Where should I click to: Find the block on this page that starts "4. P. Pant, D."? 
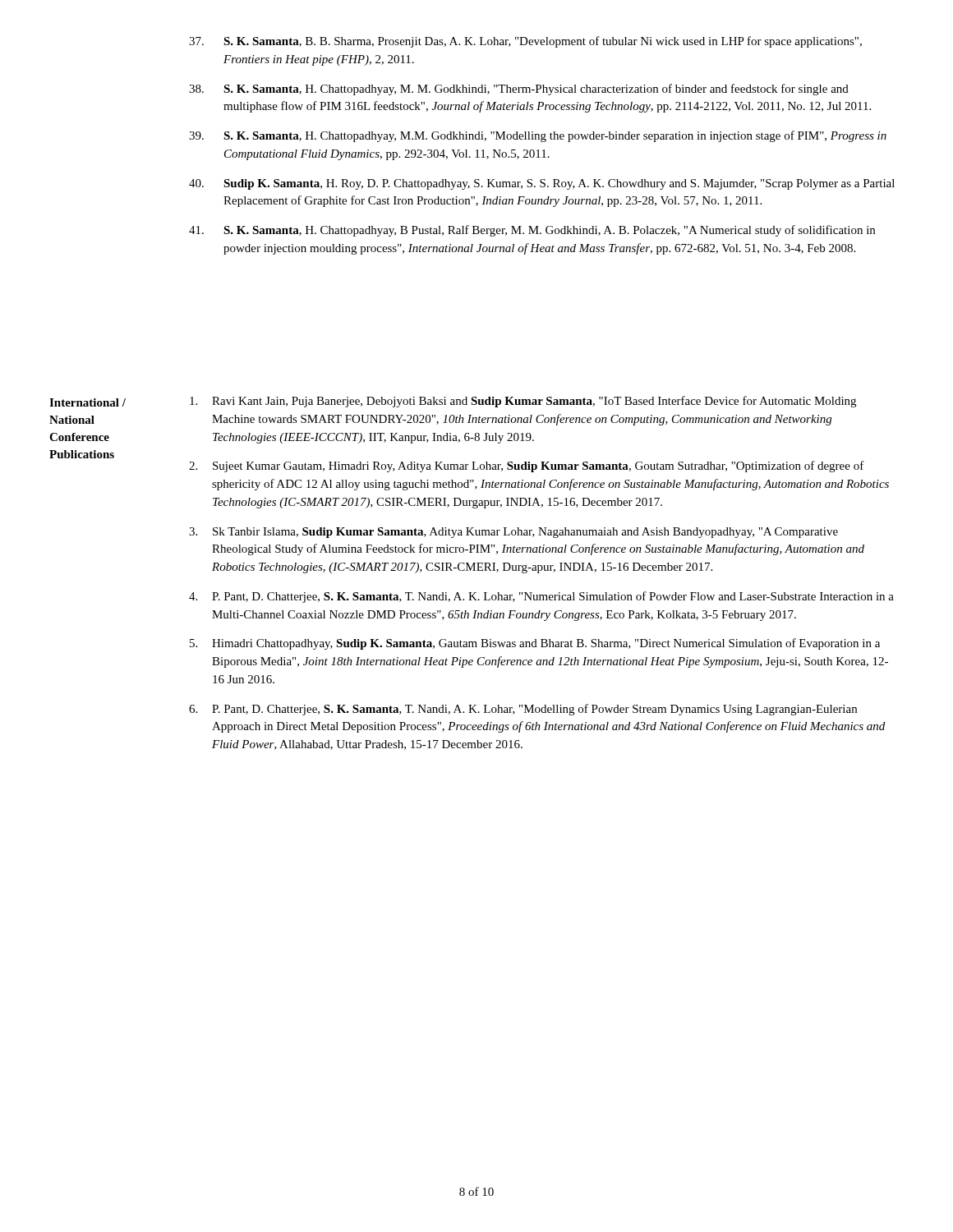tap(542, 606)
